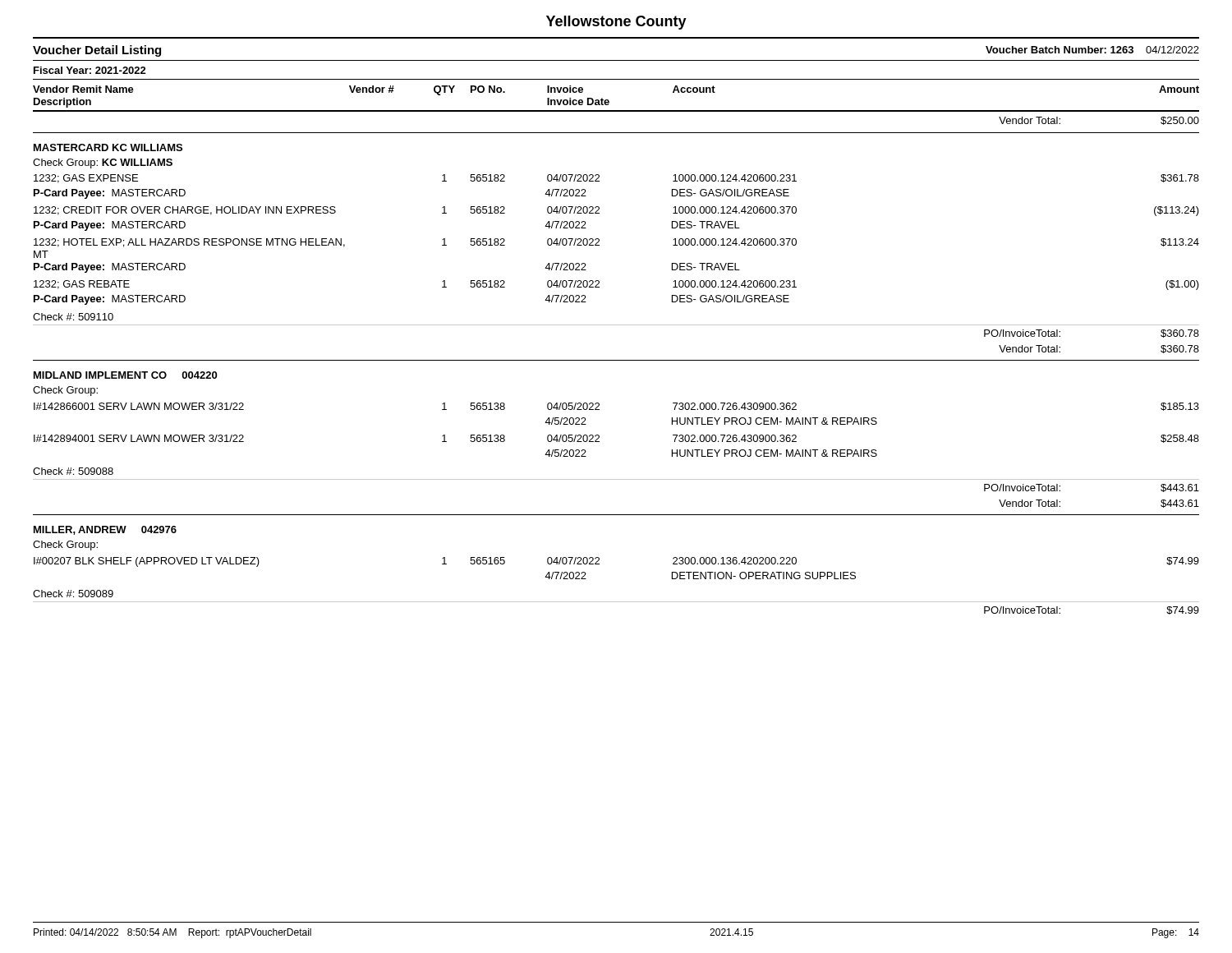
Task: Find a section header
Action: click(616, 50)
